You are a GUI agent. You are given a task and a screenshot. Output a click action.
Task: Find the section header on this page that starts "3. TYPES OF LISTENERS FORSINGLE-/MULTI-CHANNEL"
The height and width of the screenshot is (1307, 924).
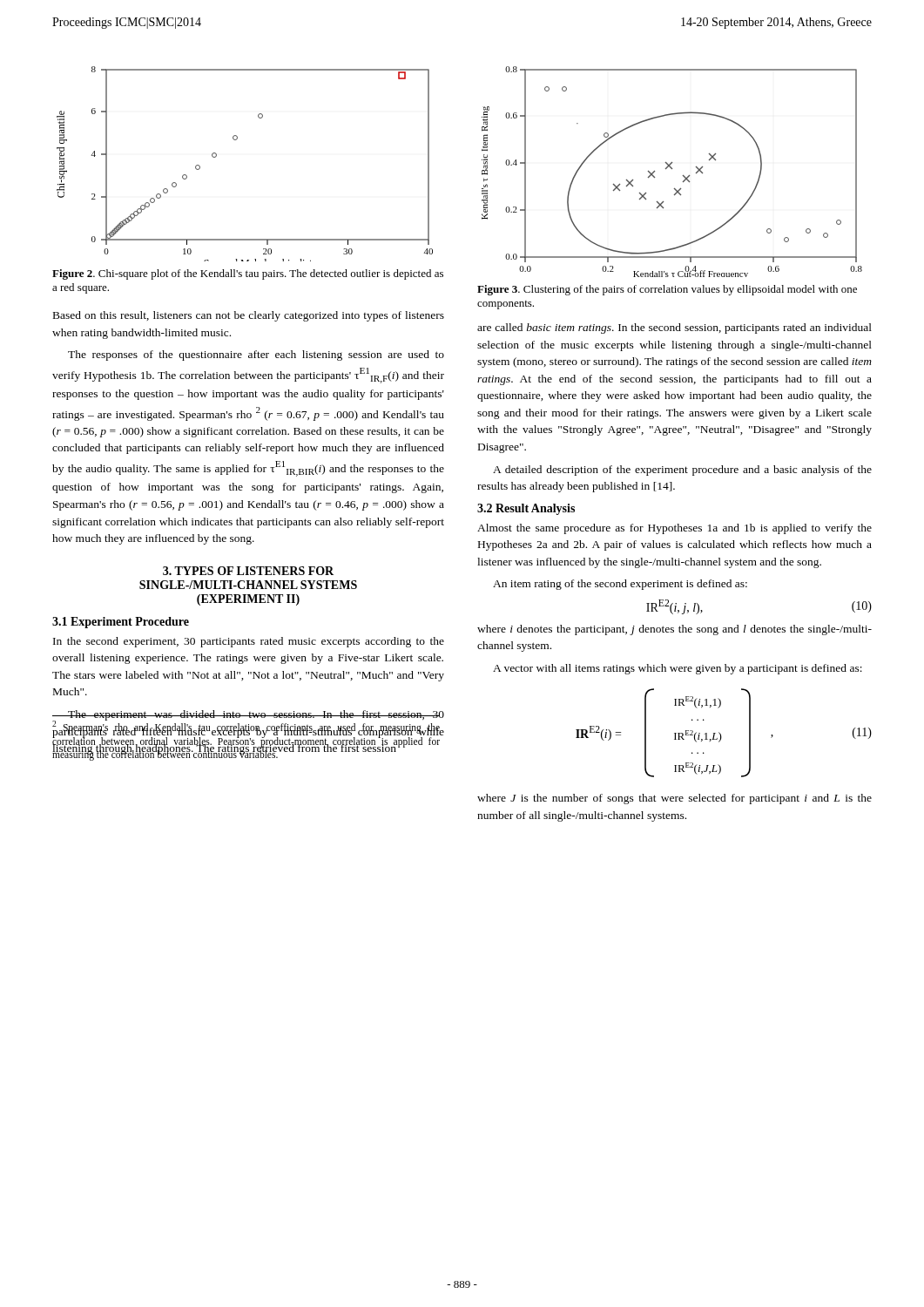(x=248, y=585)
